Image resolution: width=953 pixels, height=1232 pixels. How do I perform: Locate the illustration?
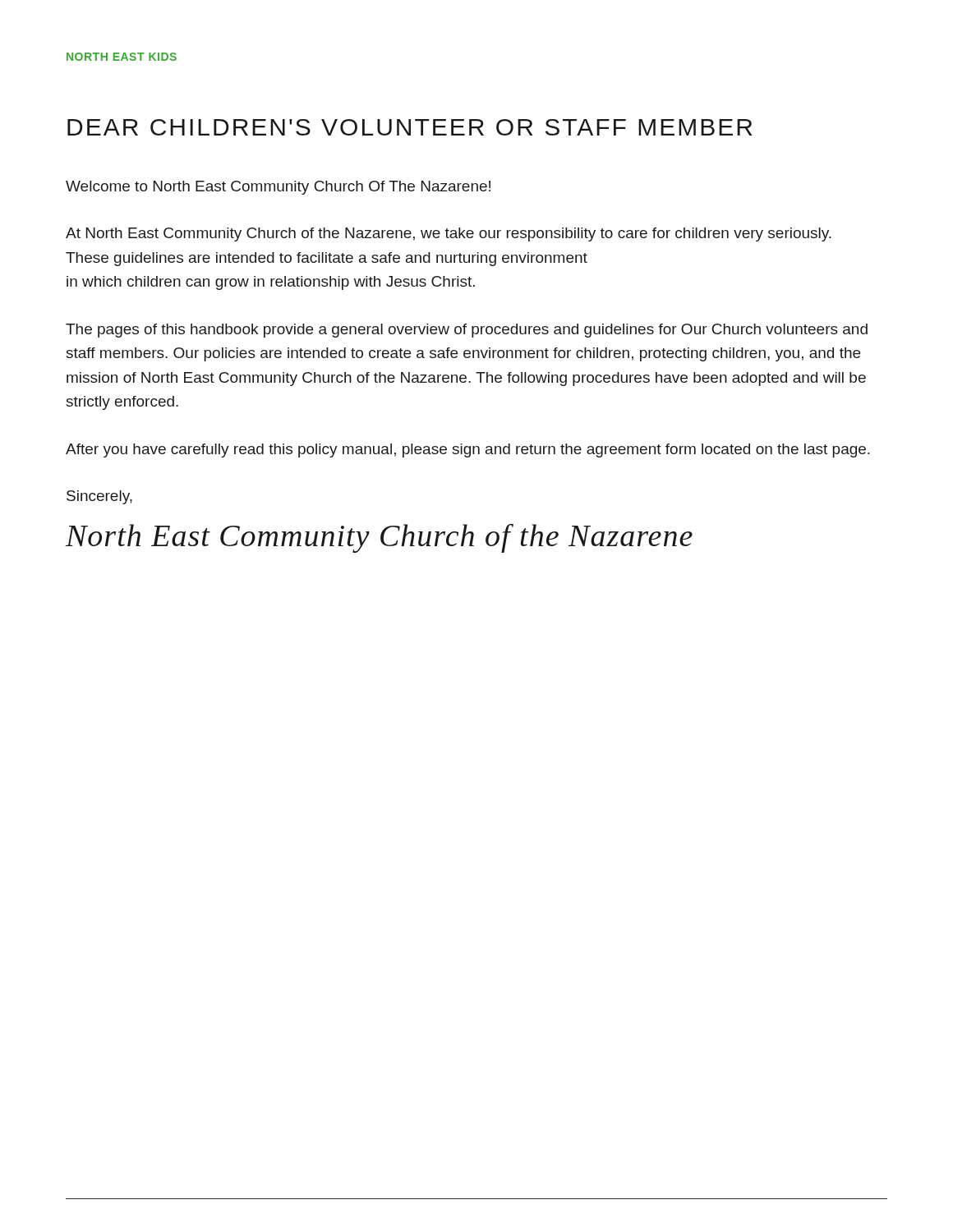coord(476,536)
